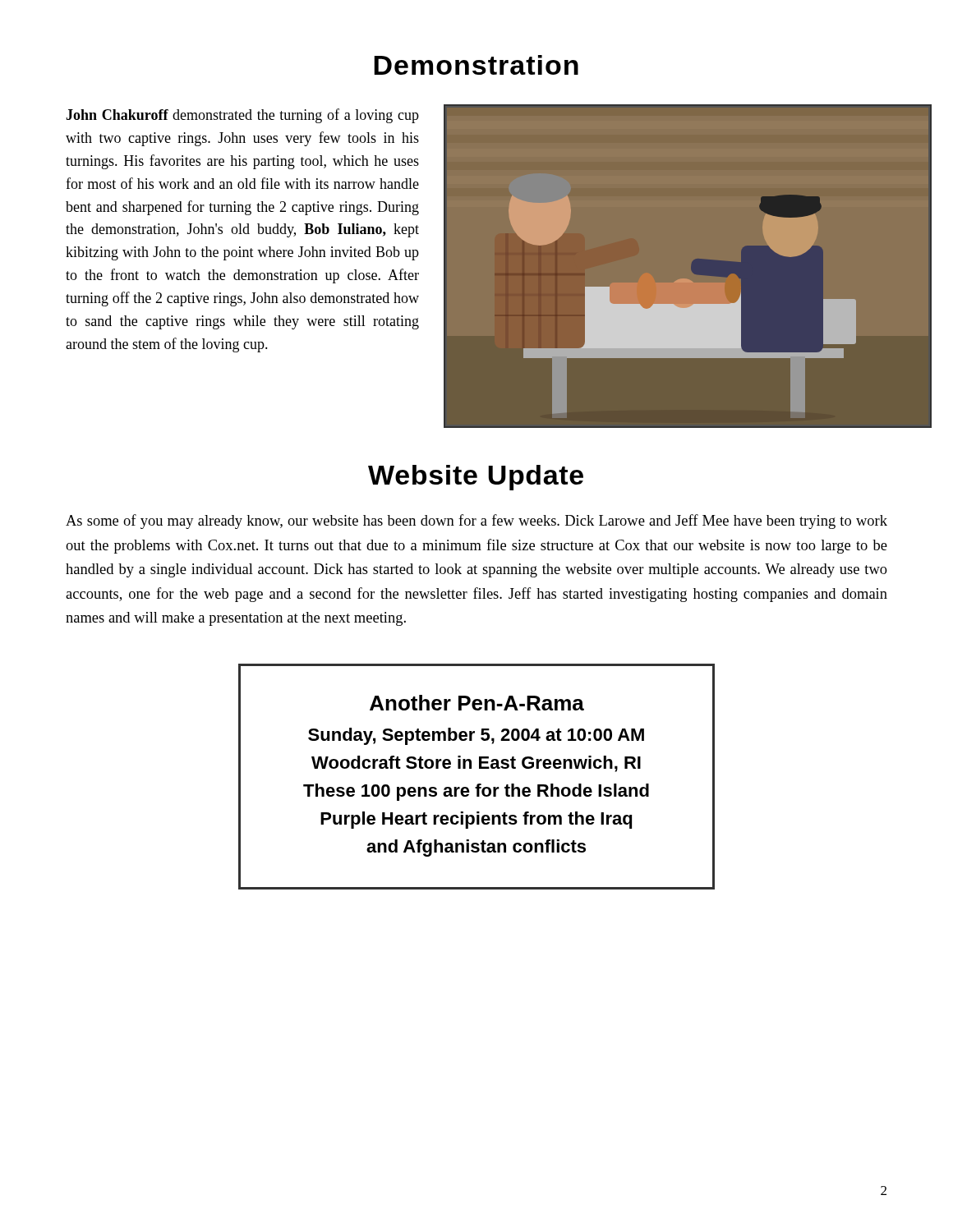Find the photo

click(688, 266)
